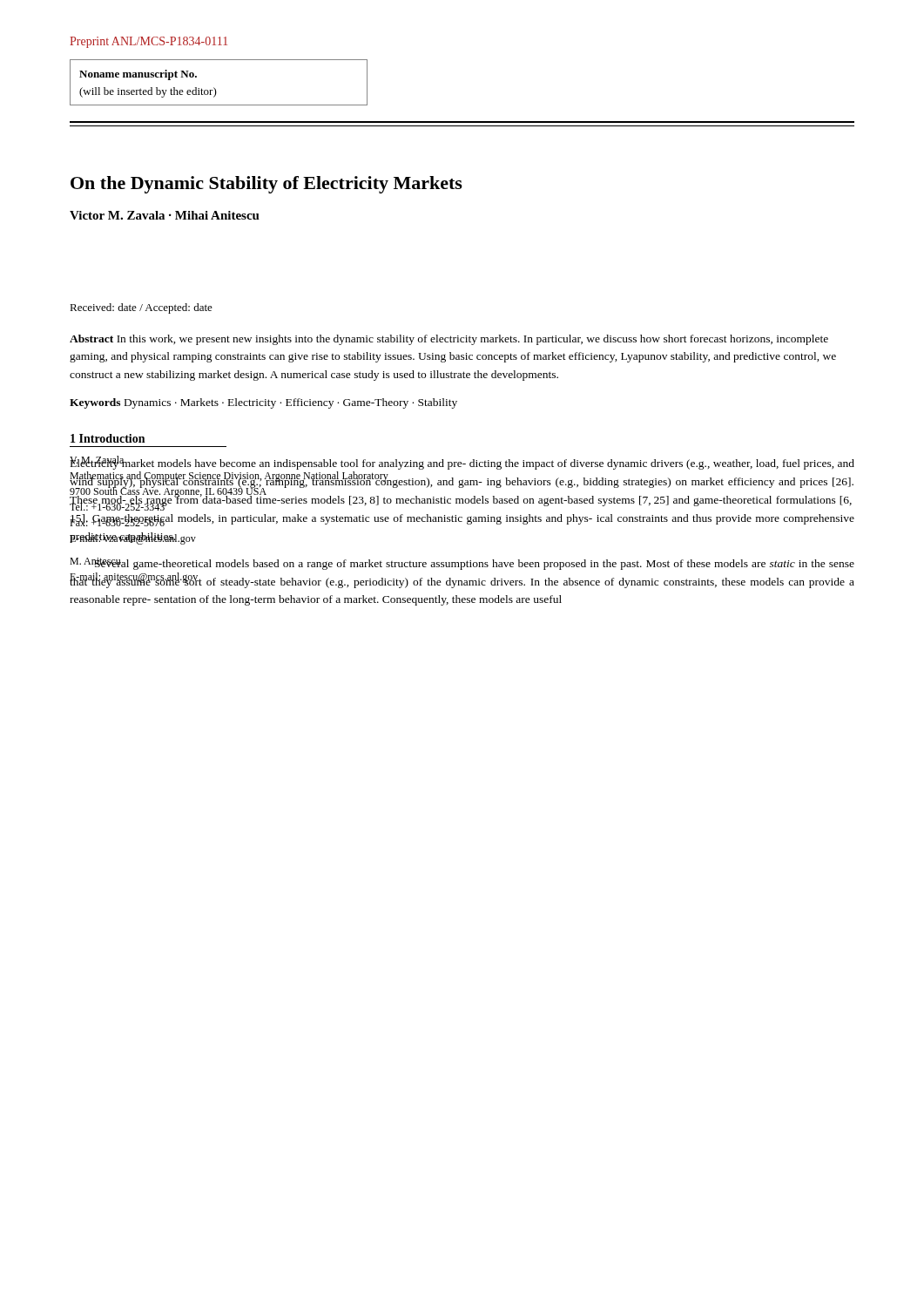Select the title
This screenshot has height=1307, width=924.
tap(462, 183)
